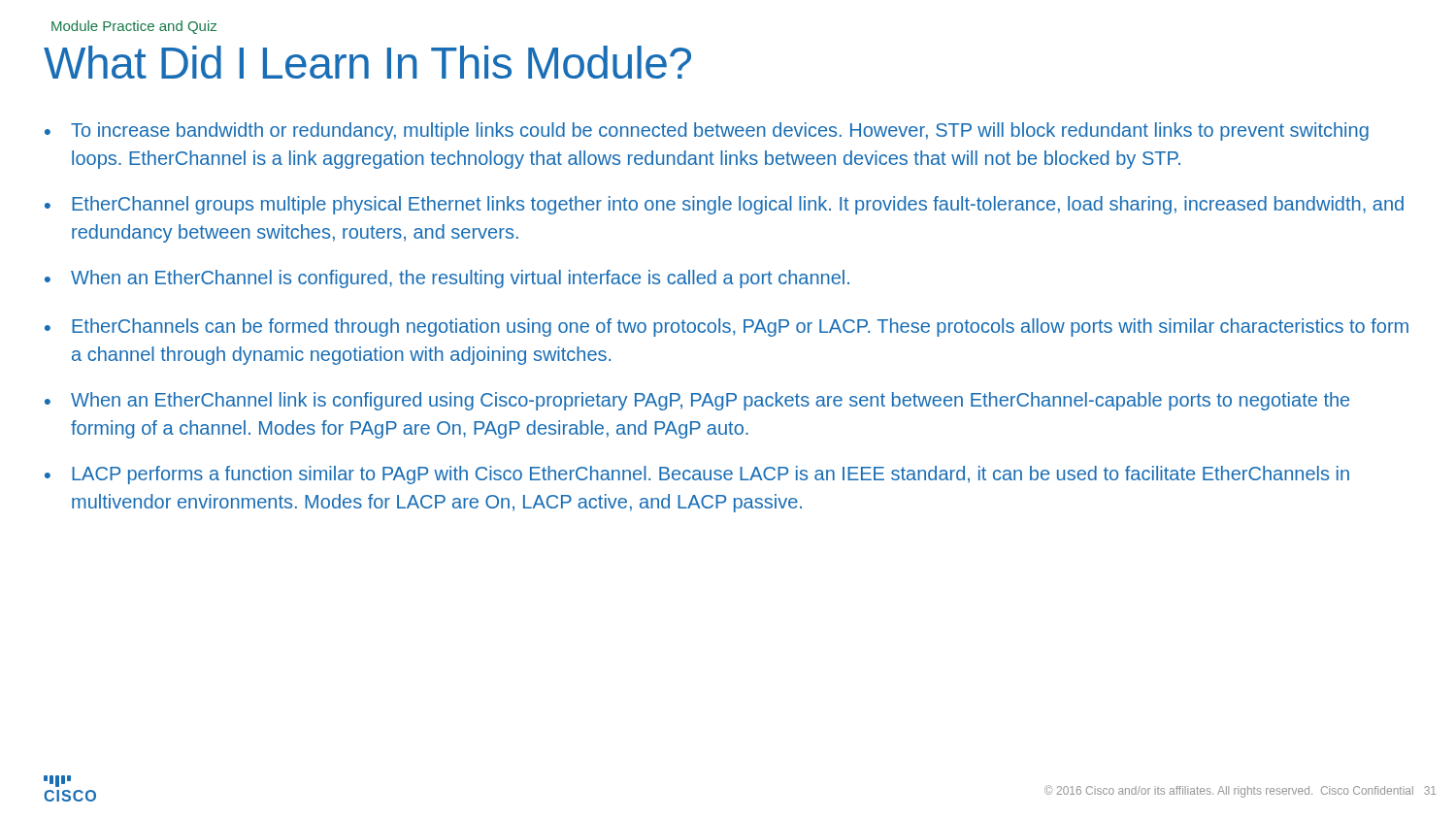The width and height of the screenshot is (1456, 819).
Task: Click the passage that begins "• EtherChannel groups multiple physical Ethernet links"
Action: [728, 218]
